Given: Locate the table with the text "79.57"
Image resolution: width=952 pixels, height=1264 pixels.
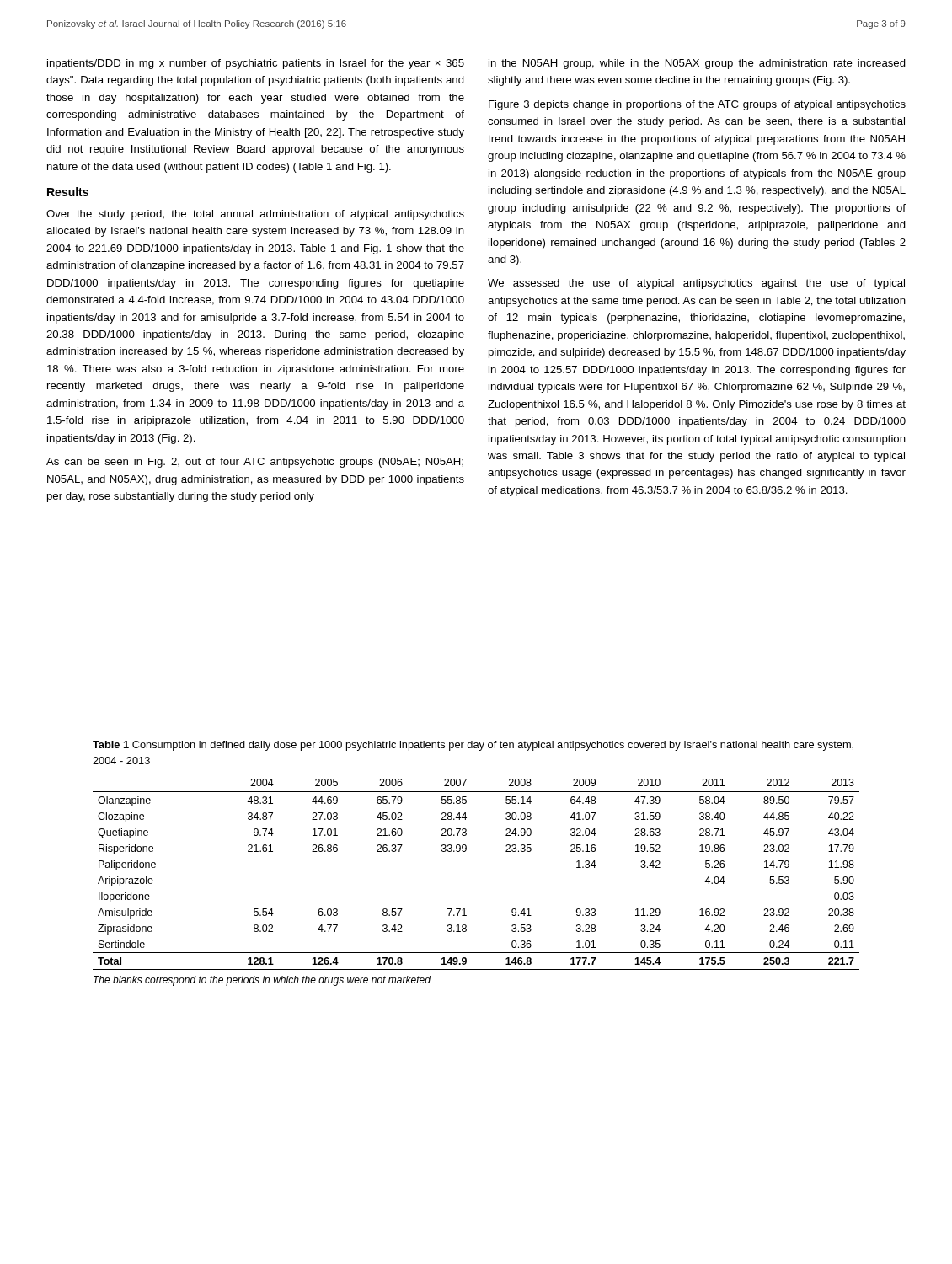Looking at the screenshot, I should 476,872.
